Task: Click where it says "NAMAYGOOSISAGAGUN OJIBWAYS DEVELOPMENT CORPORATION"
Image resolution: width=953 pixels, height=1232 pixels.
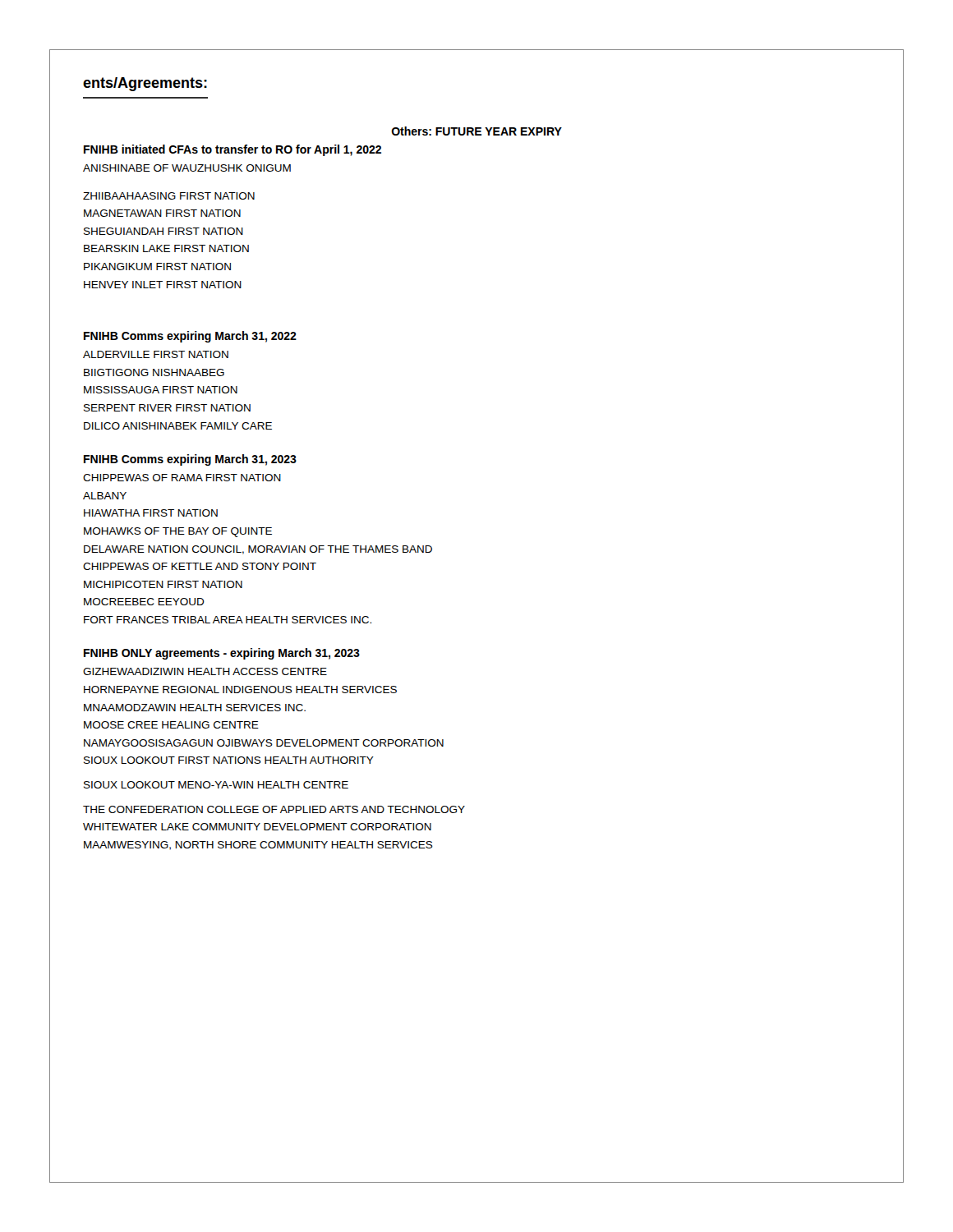Action: [264, 743]
